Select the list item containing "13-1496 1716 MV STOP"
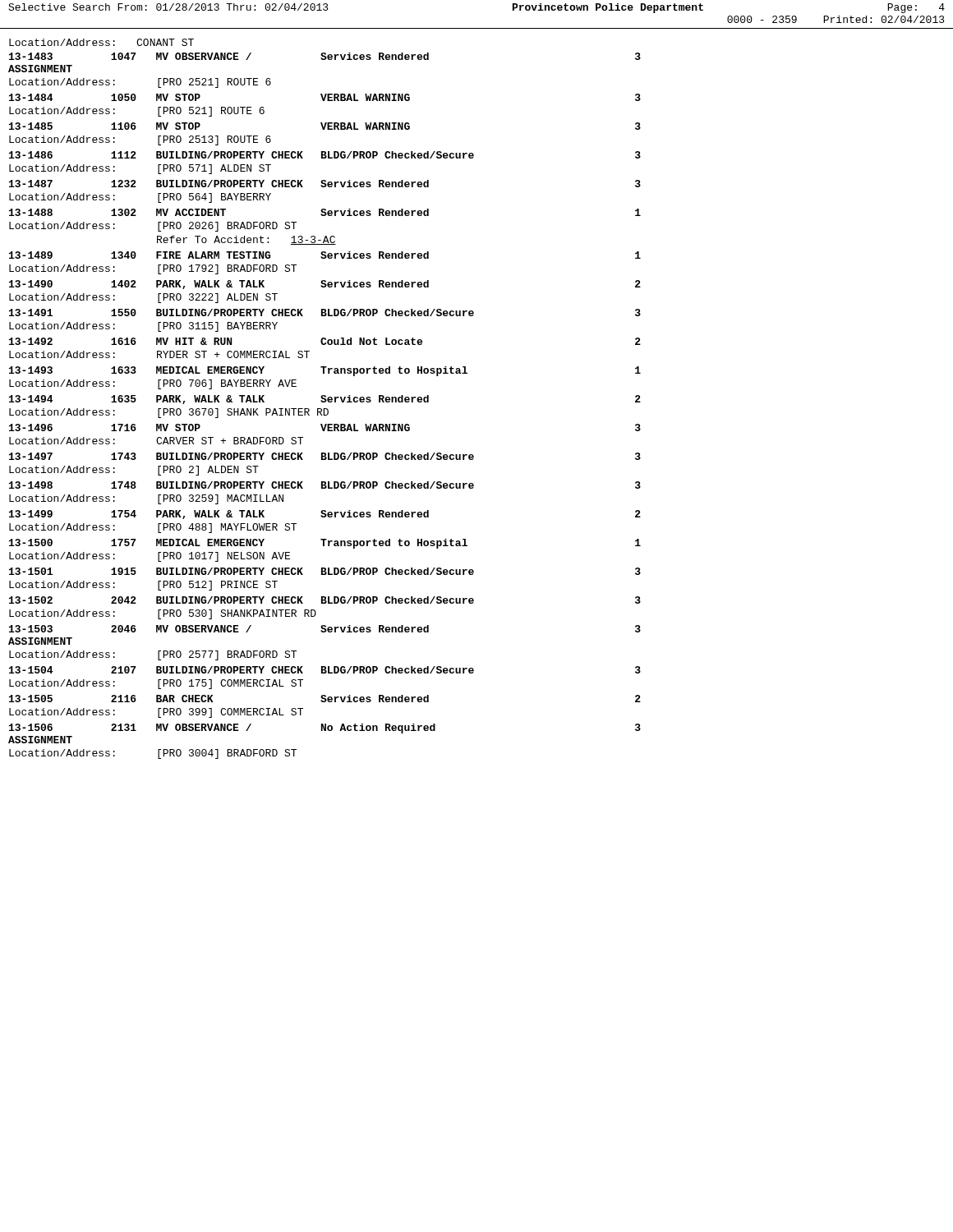Screen dimensions: 1232x953 coord(325,428)
